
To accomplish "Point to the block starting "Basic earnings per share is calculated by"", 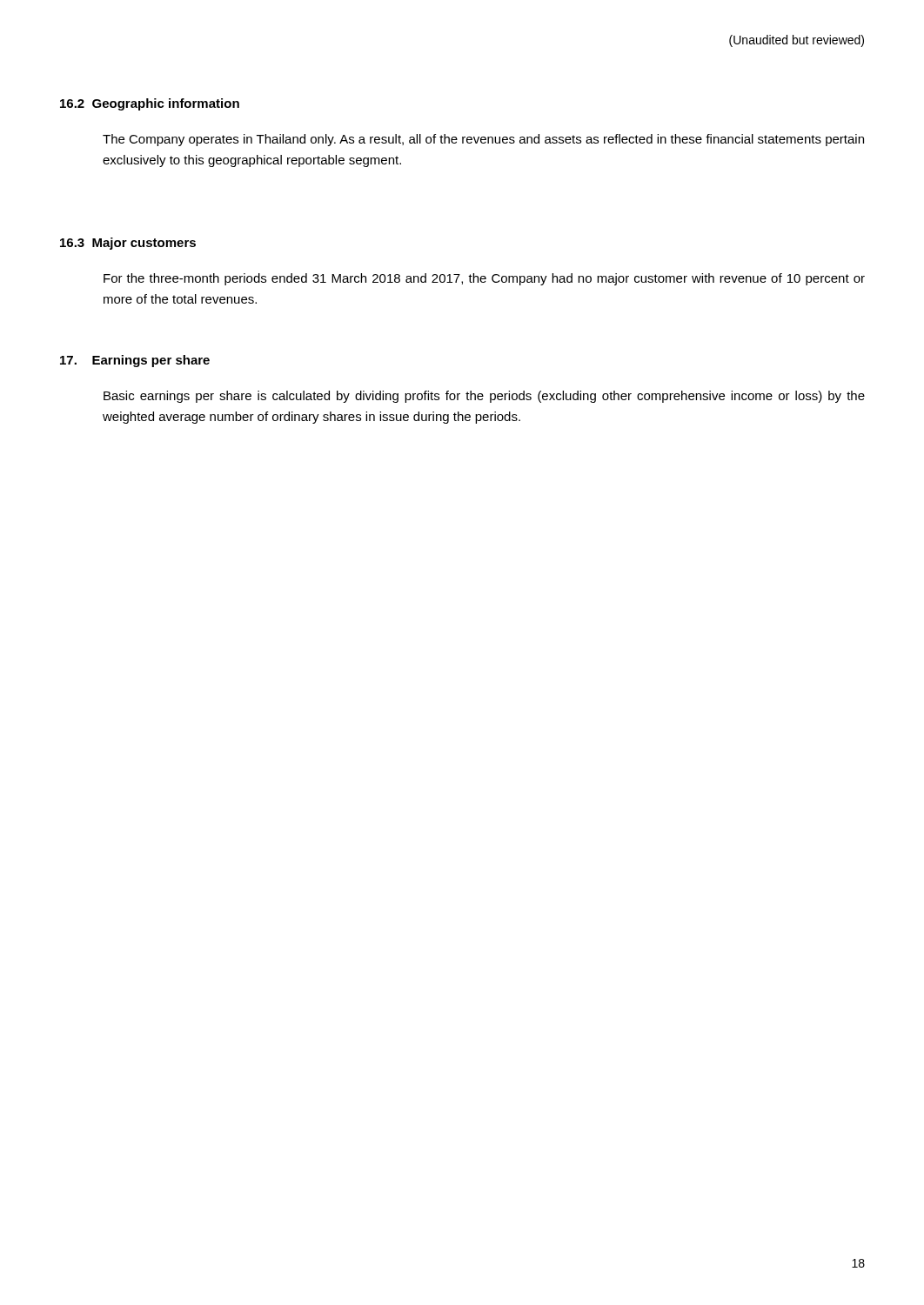I will tap(484, 406).
